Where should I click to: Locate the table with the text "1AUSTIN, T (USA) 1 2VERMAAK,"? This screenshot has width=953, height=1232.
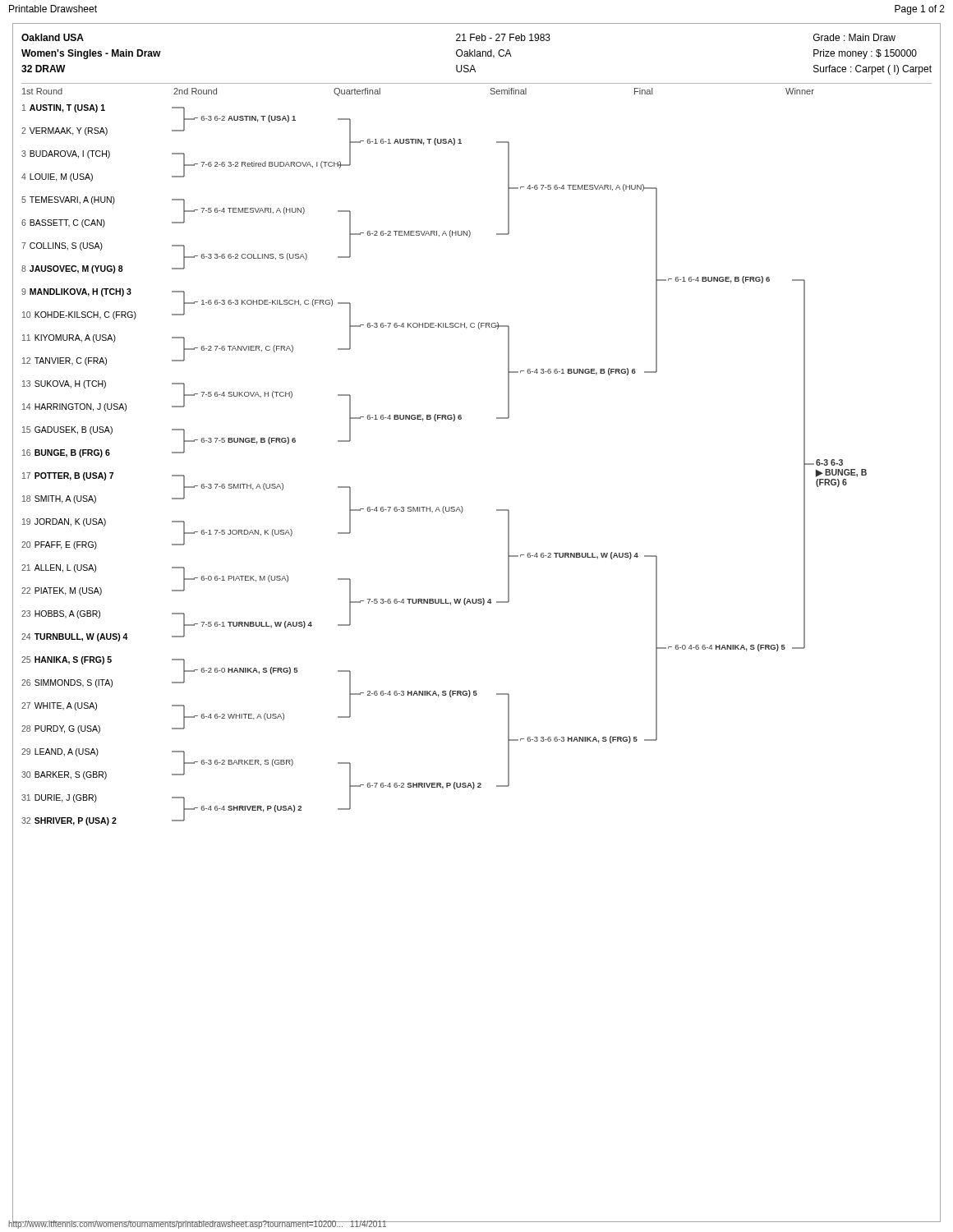click(x=476, y=656)
